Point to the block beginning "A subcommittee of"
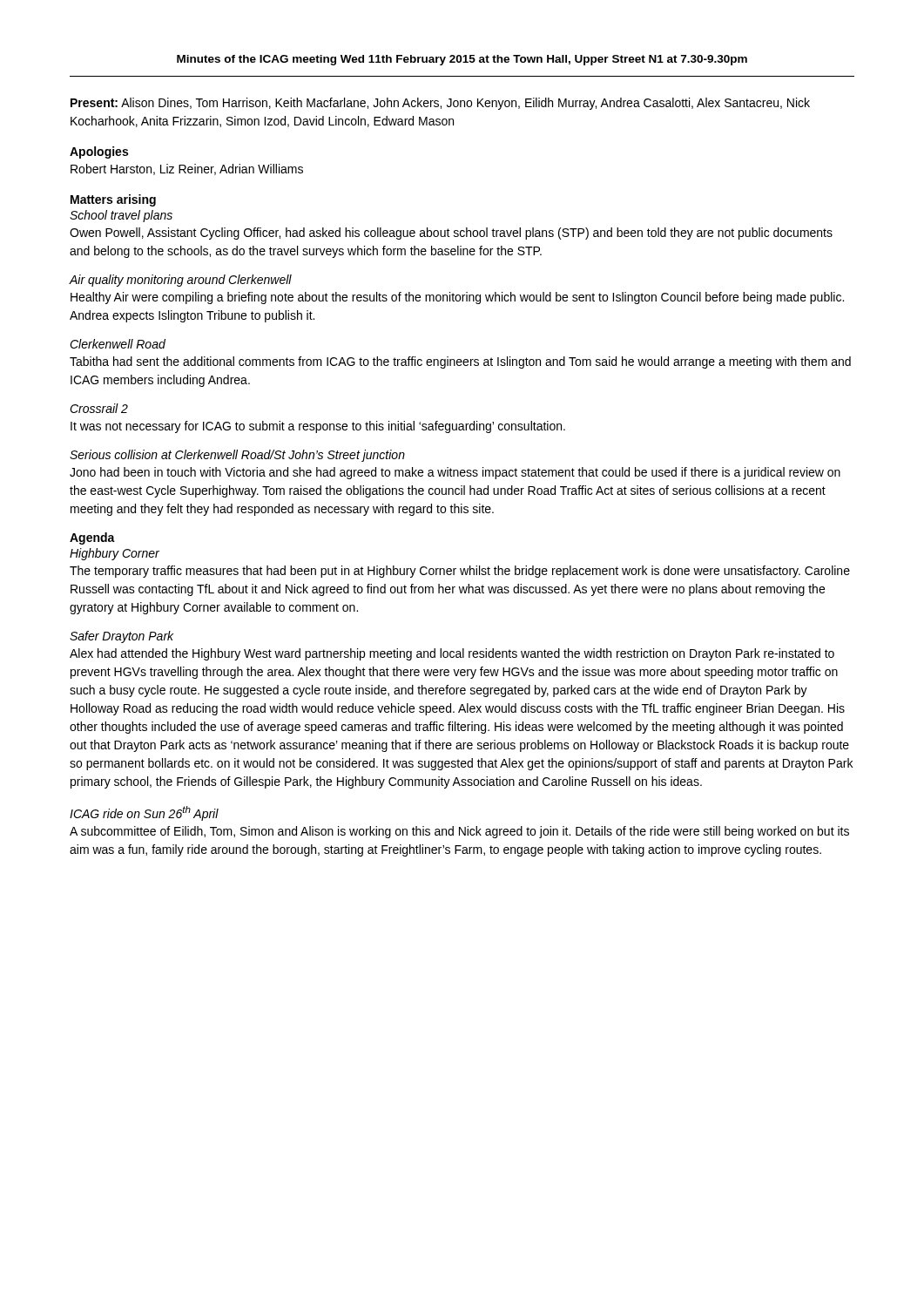The width and height of the screenshot is (924, 1307). 460,840
